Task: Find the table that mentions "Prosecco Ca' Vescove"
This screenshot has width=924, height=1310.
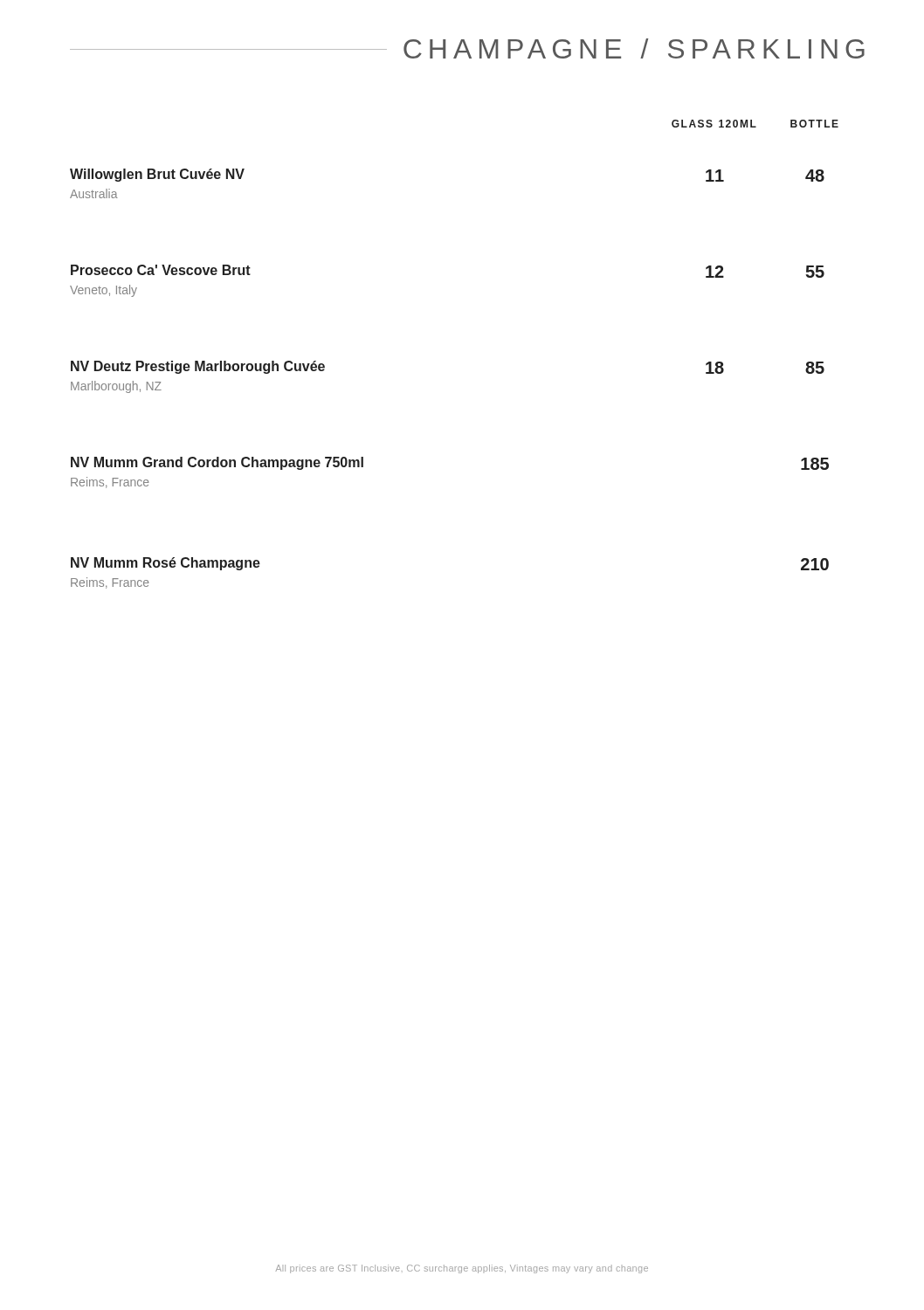Action: 462,280
